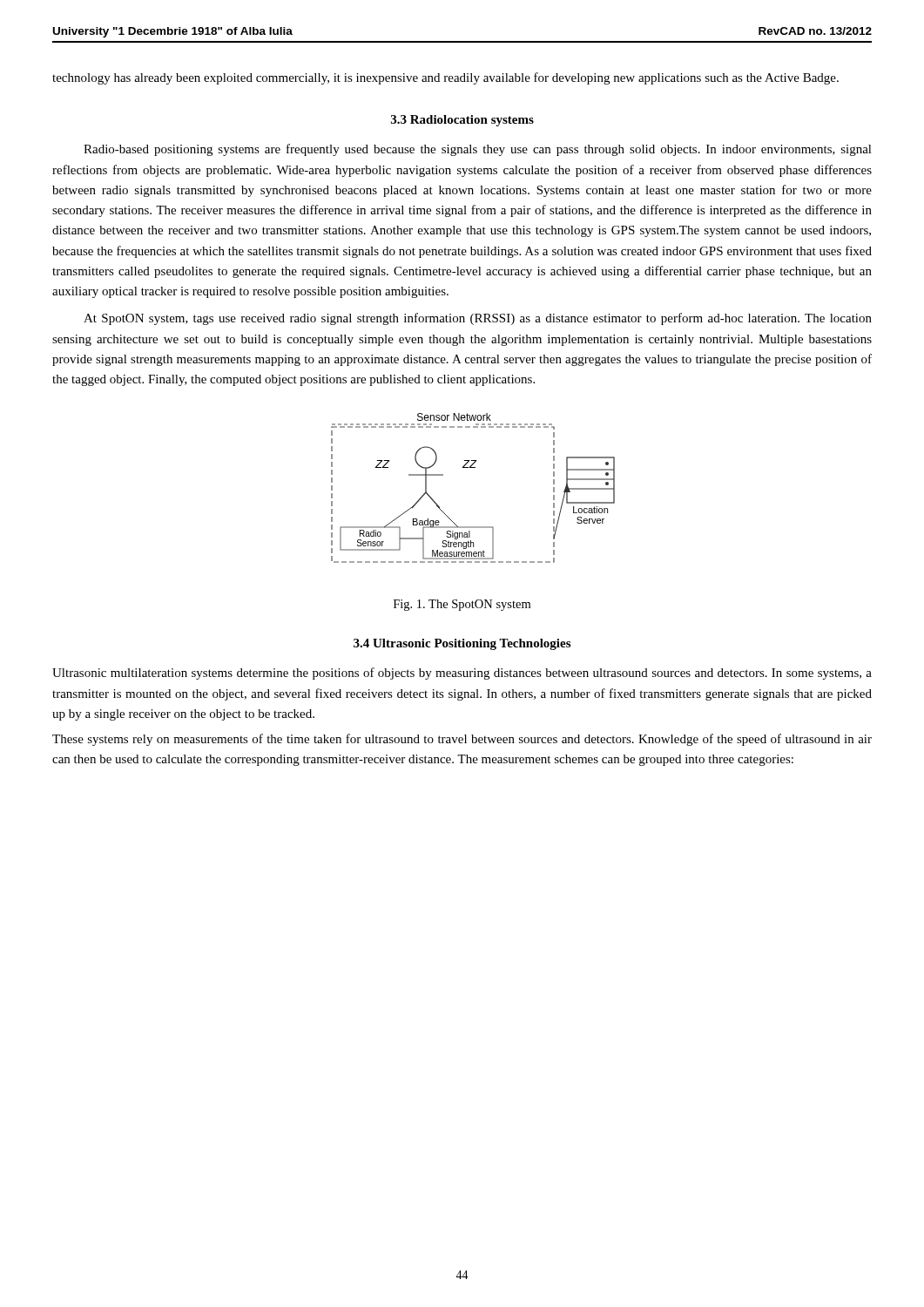Screen dimensions: 1307x924
Task: Locate the section header that says "3.4 Ultrasonic Positioning Technologies"
Action: 462,643
